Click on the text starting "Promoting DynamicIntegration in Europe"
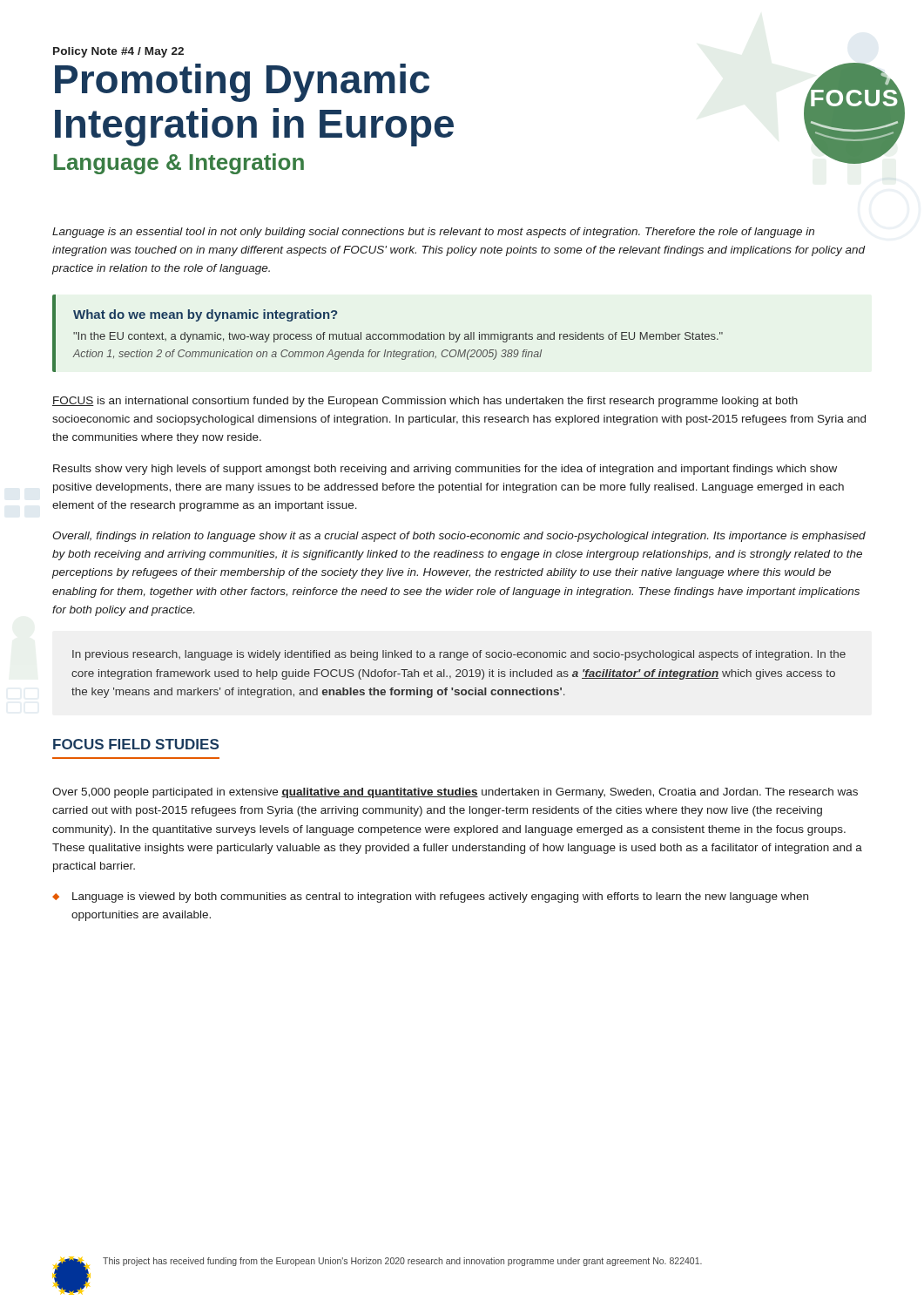Viewport: 924px width, 1307px height. 462,102
